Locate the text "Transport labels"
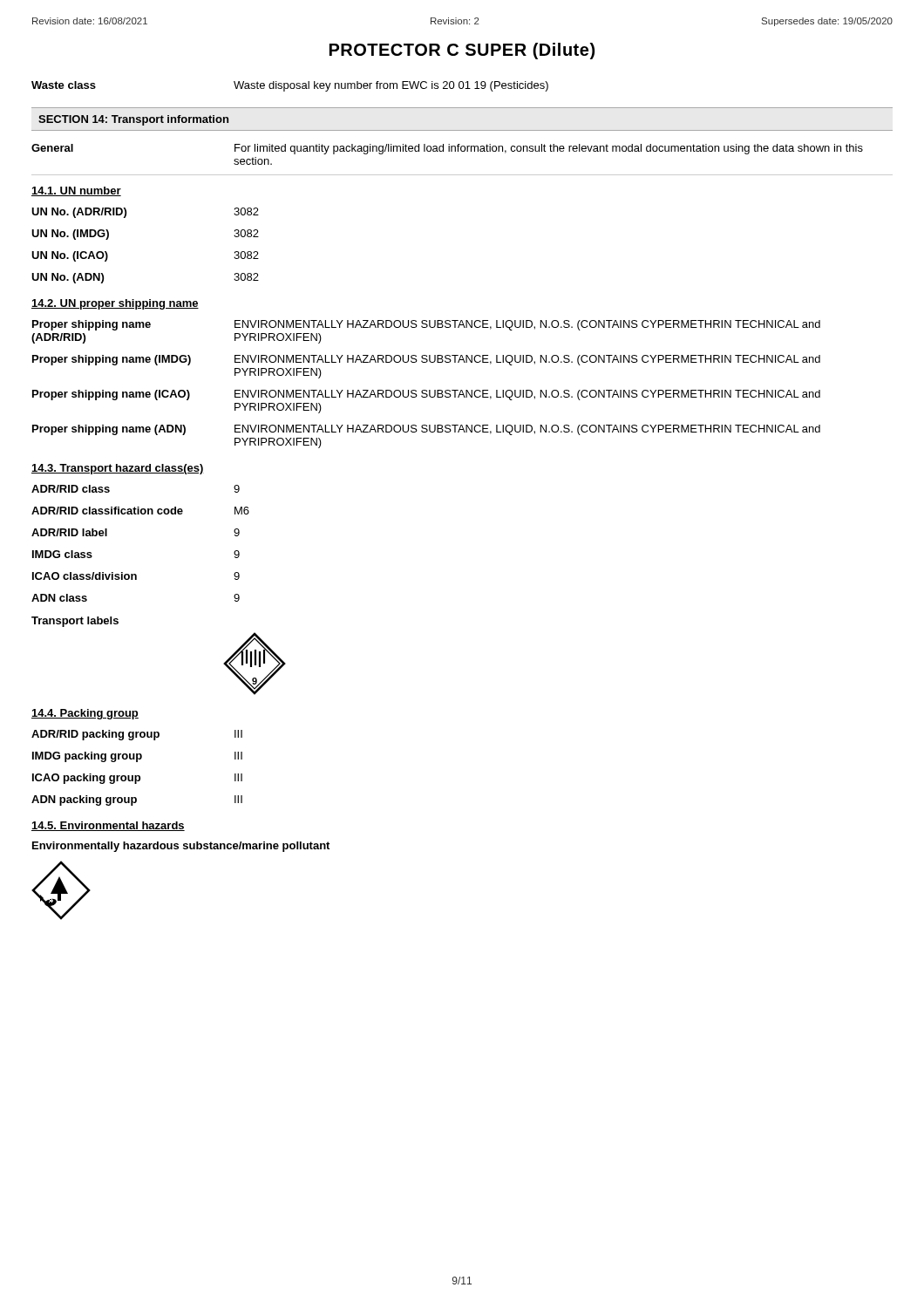This screenshot has width=924, height=1308. click(75, 622)
